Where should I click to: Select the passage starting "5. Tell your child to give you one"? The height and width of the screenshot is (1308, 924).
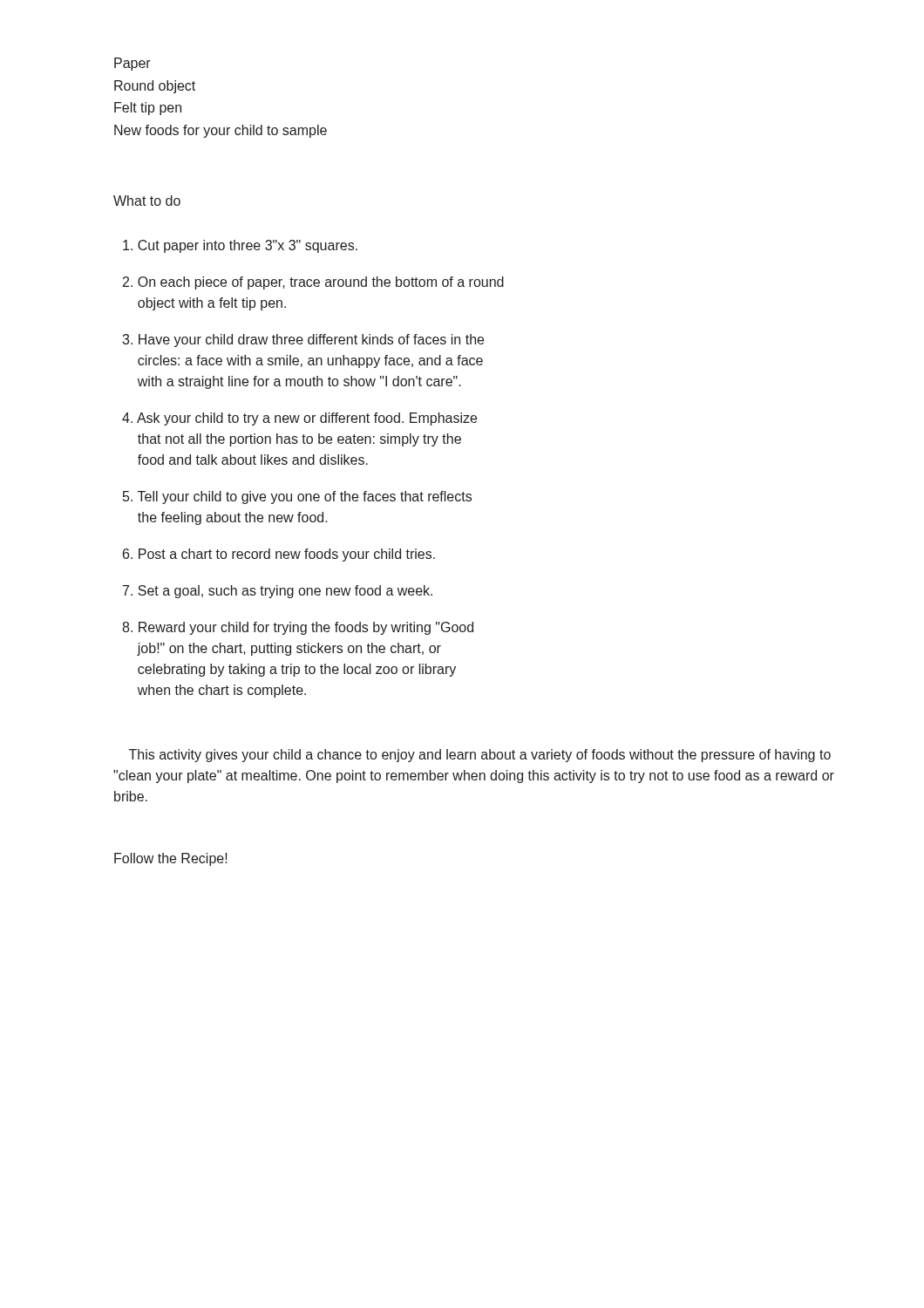tap(479, 508)
